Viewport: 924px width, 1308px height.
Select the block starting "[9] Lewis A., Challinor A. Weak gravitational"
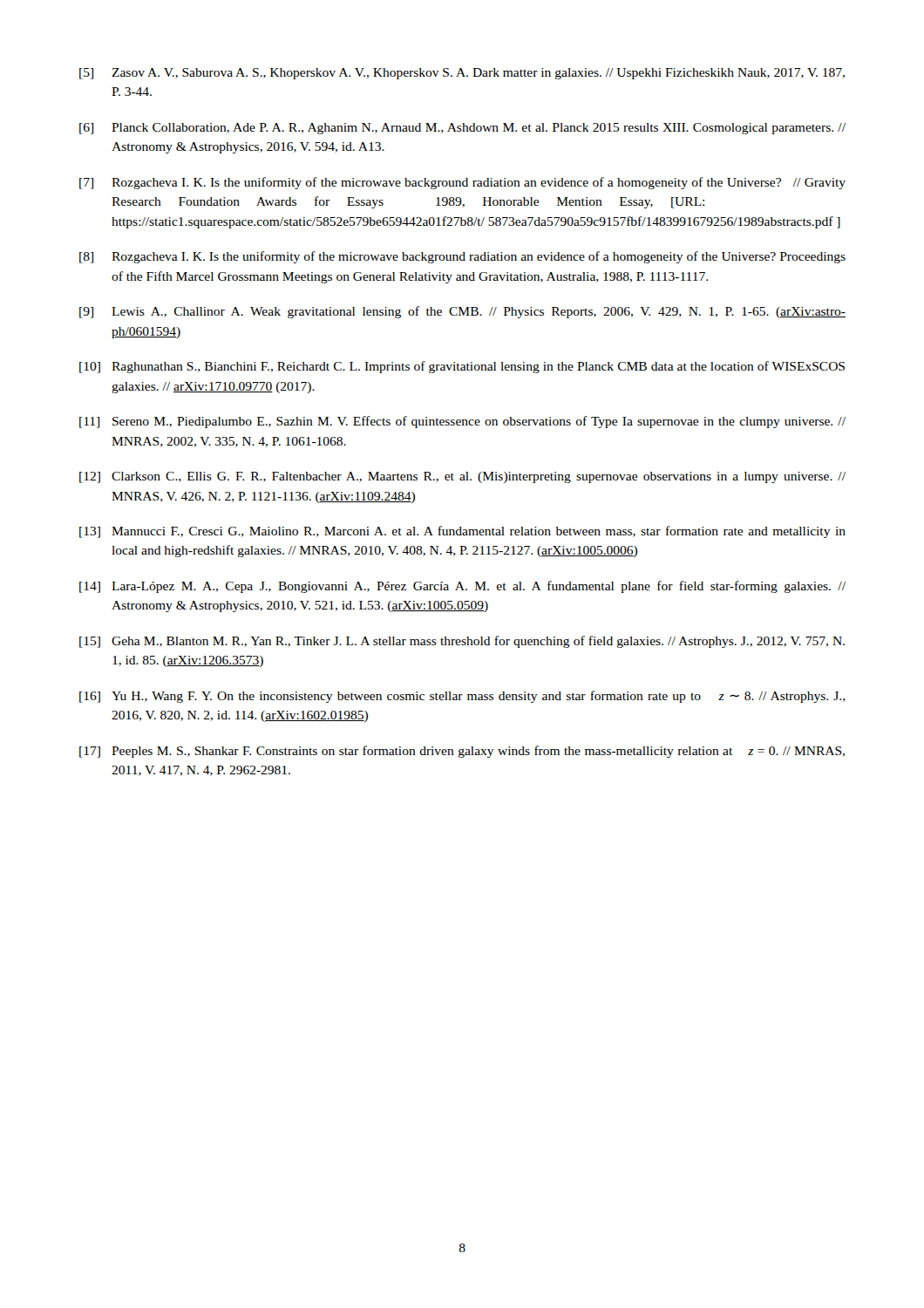(462, 322)
